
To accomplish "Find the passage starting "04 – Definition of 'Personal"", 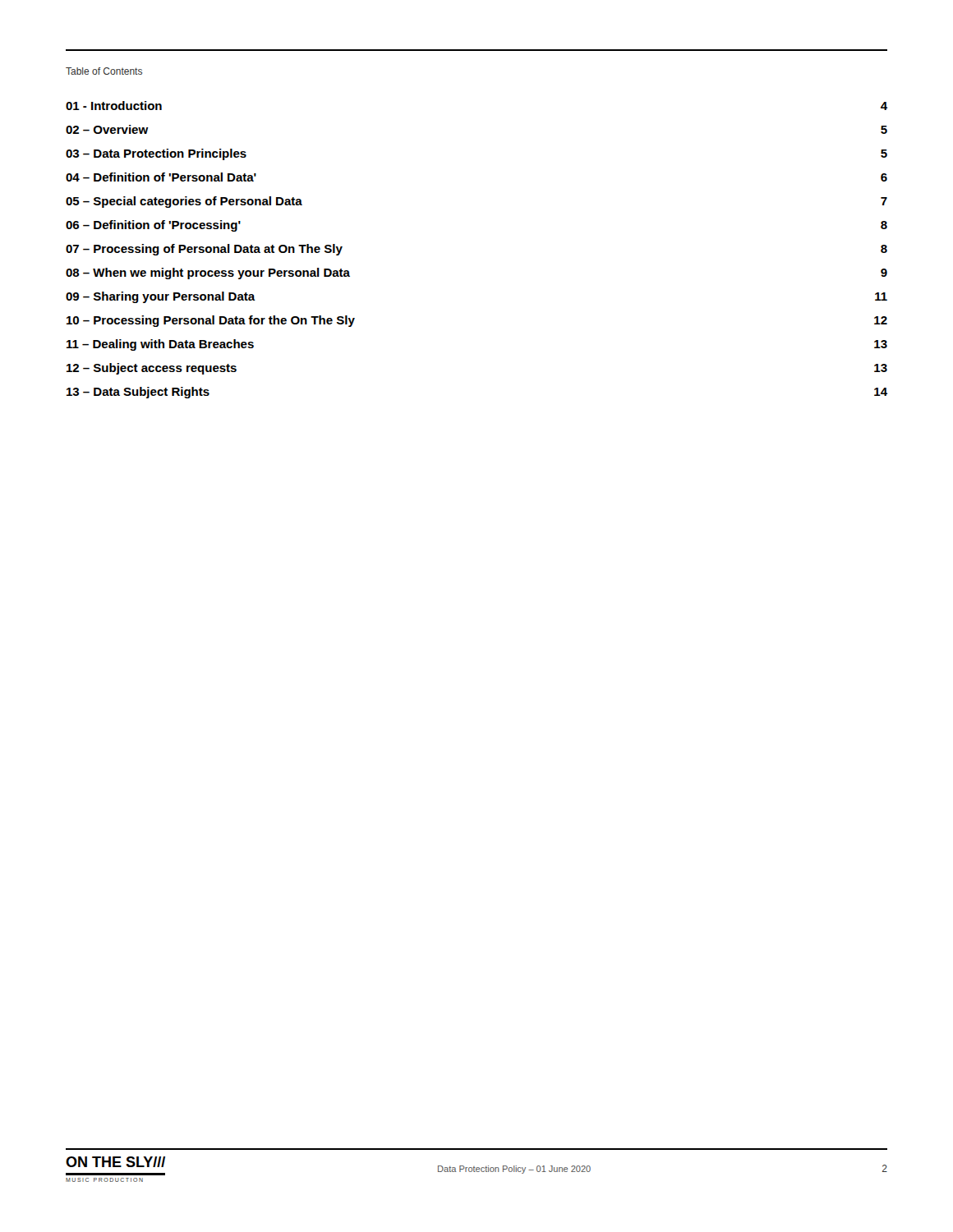I will point(159,177).
